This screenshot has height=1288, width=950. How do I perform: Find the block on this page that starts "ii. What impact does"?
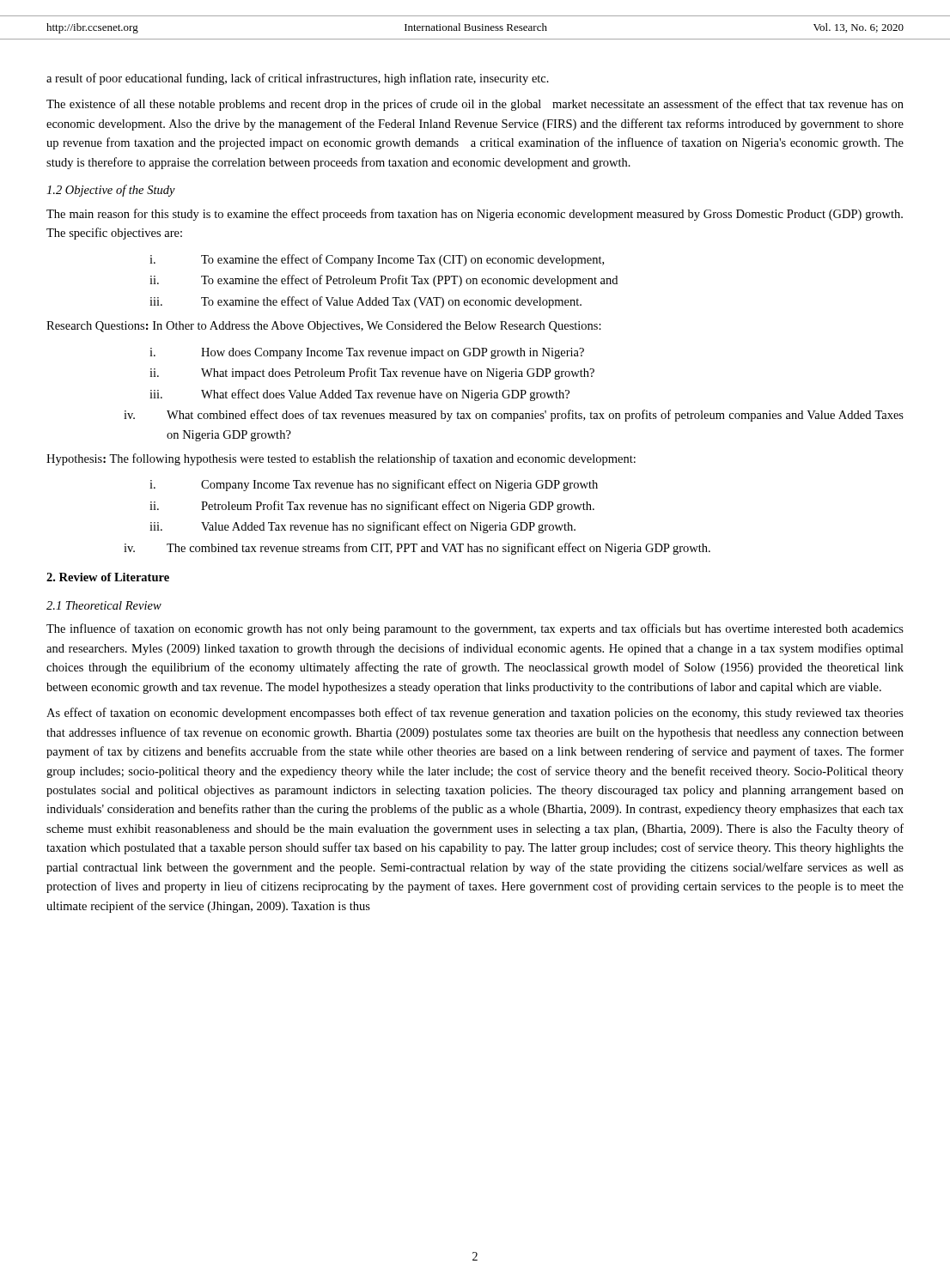coord(527,373)
